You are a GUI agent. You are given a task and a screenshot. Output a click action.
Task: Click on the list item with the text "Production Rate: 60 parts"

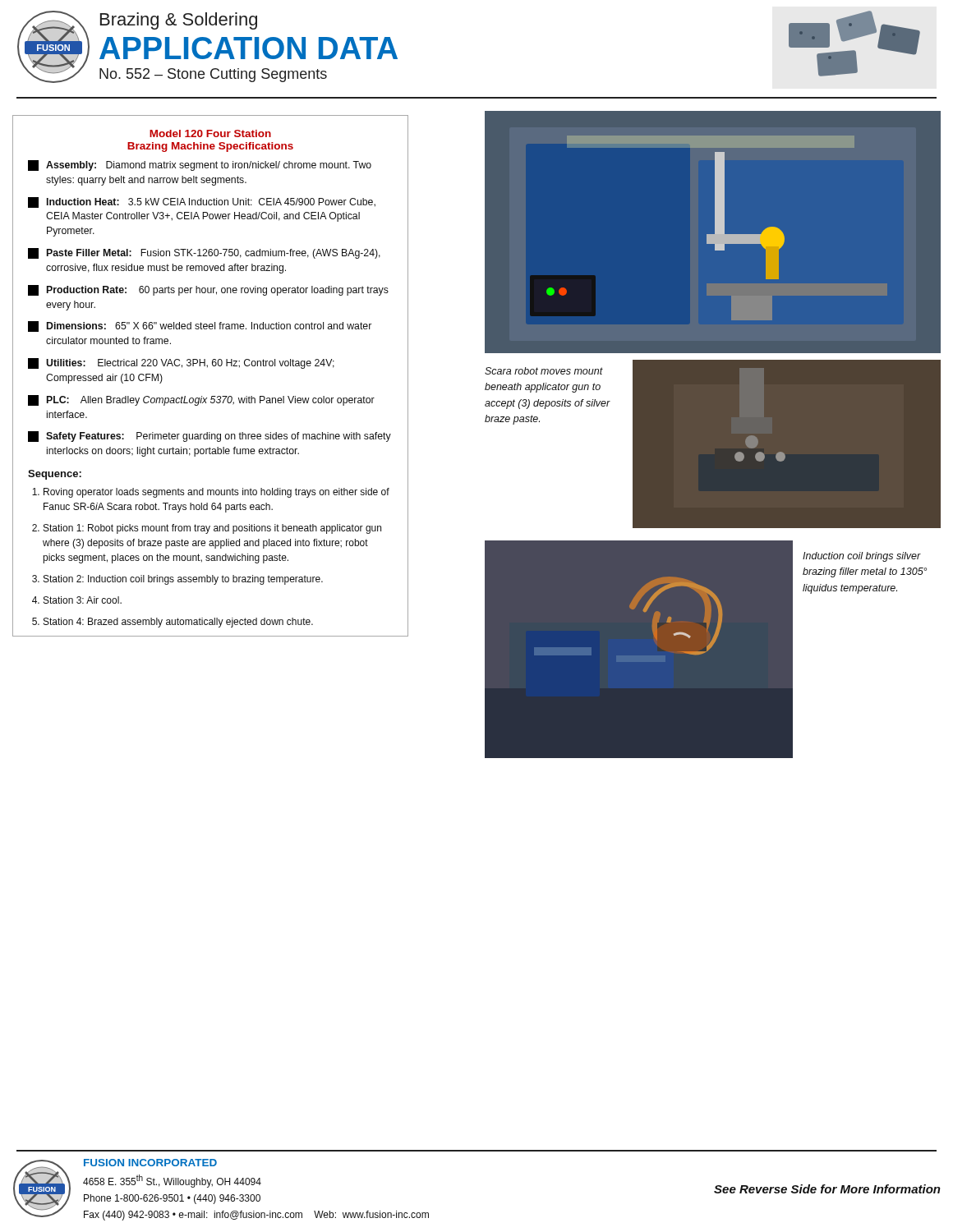(210, 298)
